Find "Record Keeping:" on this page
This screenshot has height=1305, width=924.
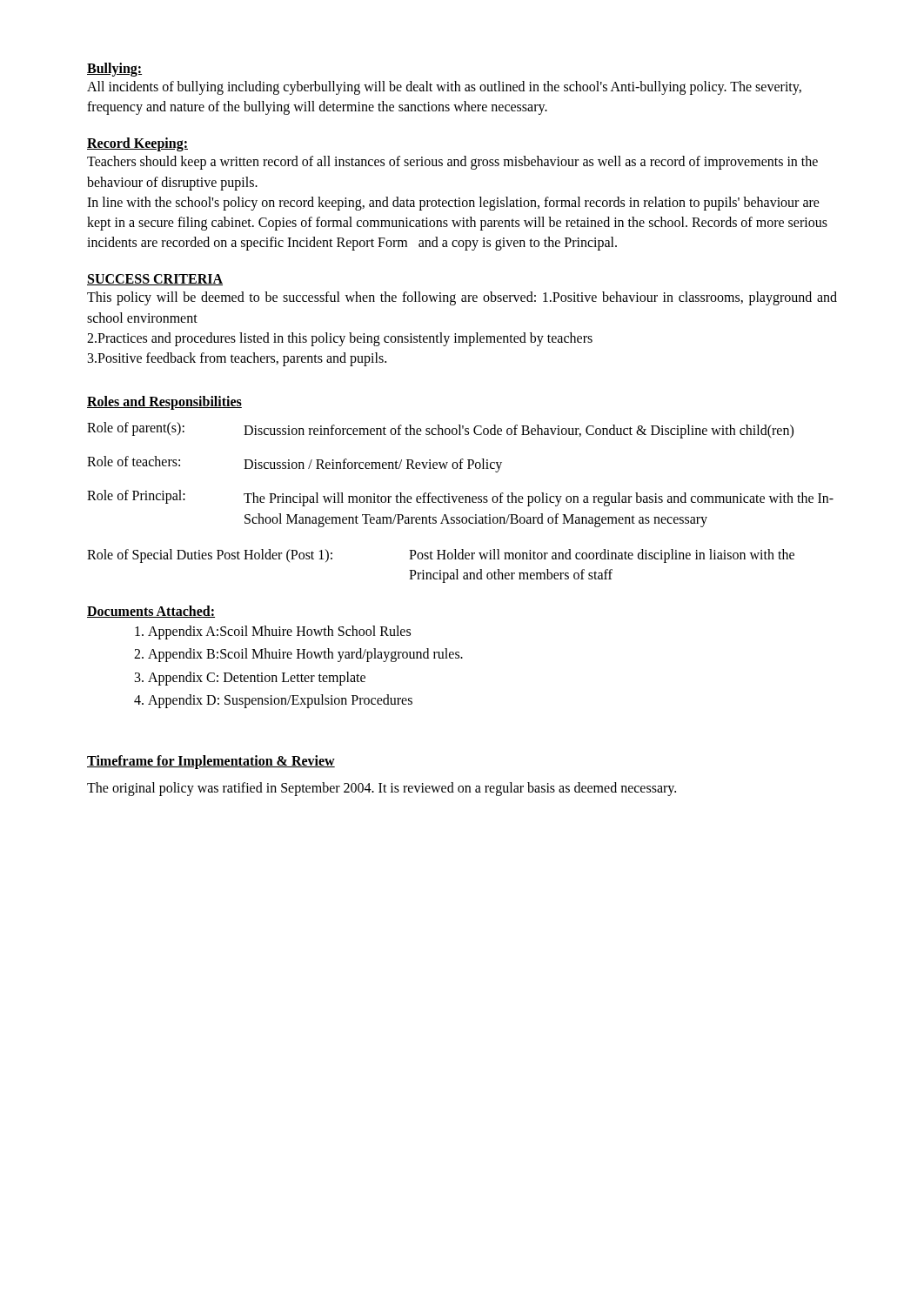(137, 143)
